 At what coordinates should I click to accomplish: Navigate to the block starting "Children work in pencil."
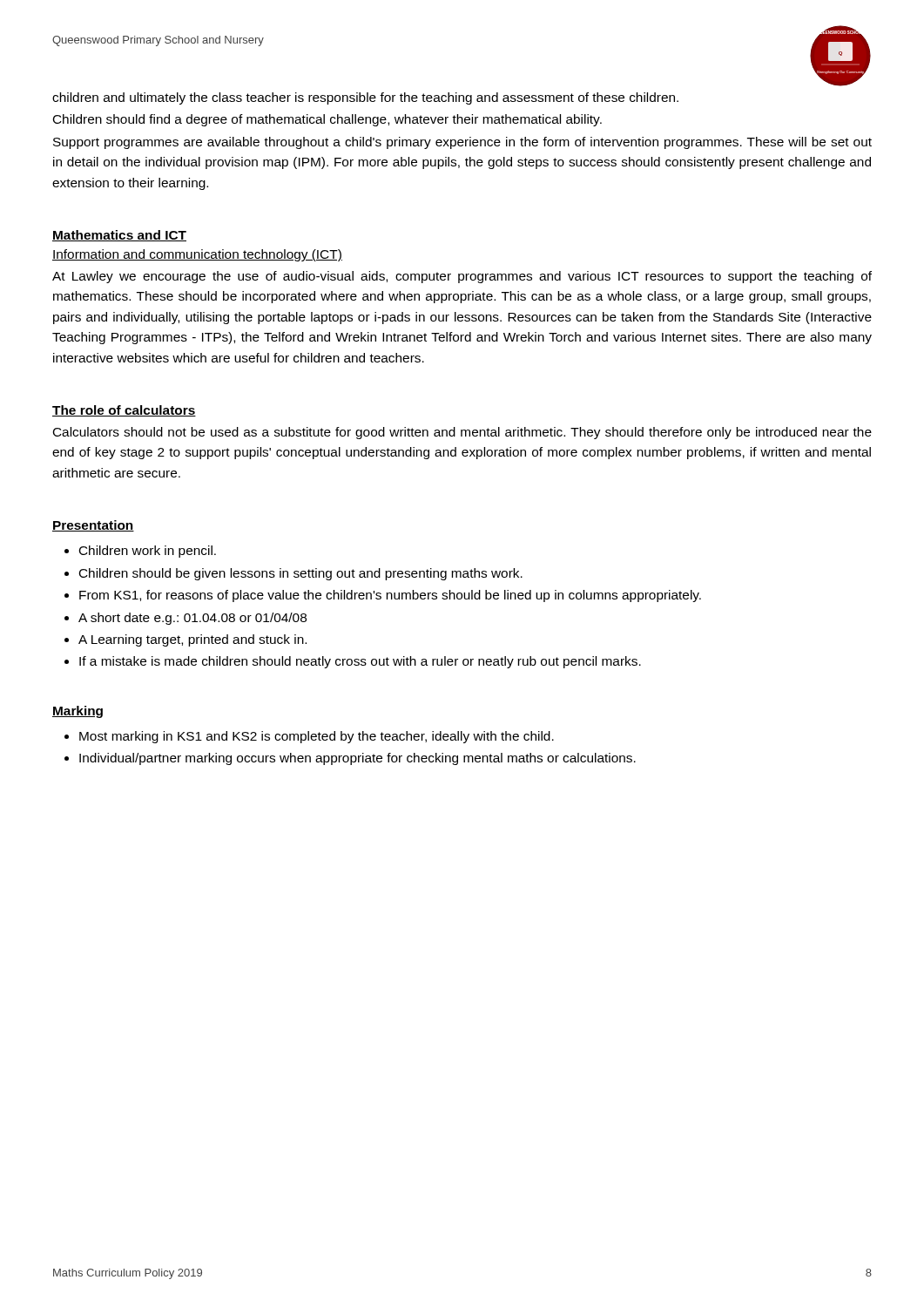[x=148, y=551]
